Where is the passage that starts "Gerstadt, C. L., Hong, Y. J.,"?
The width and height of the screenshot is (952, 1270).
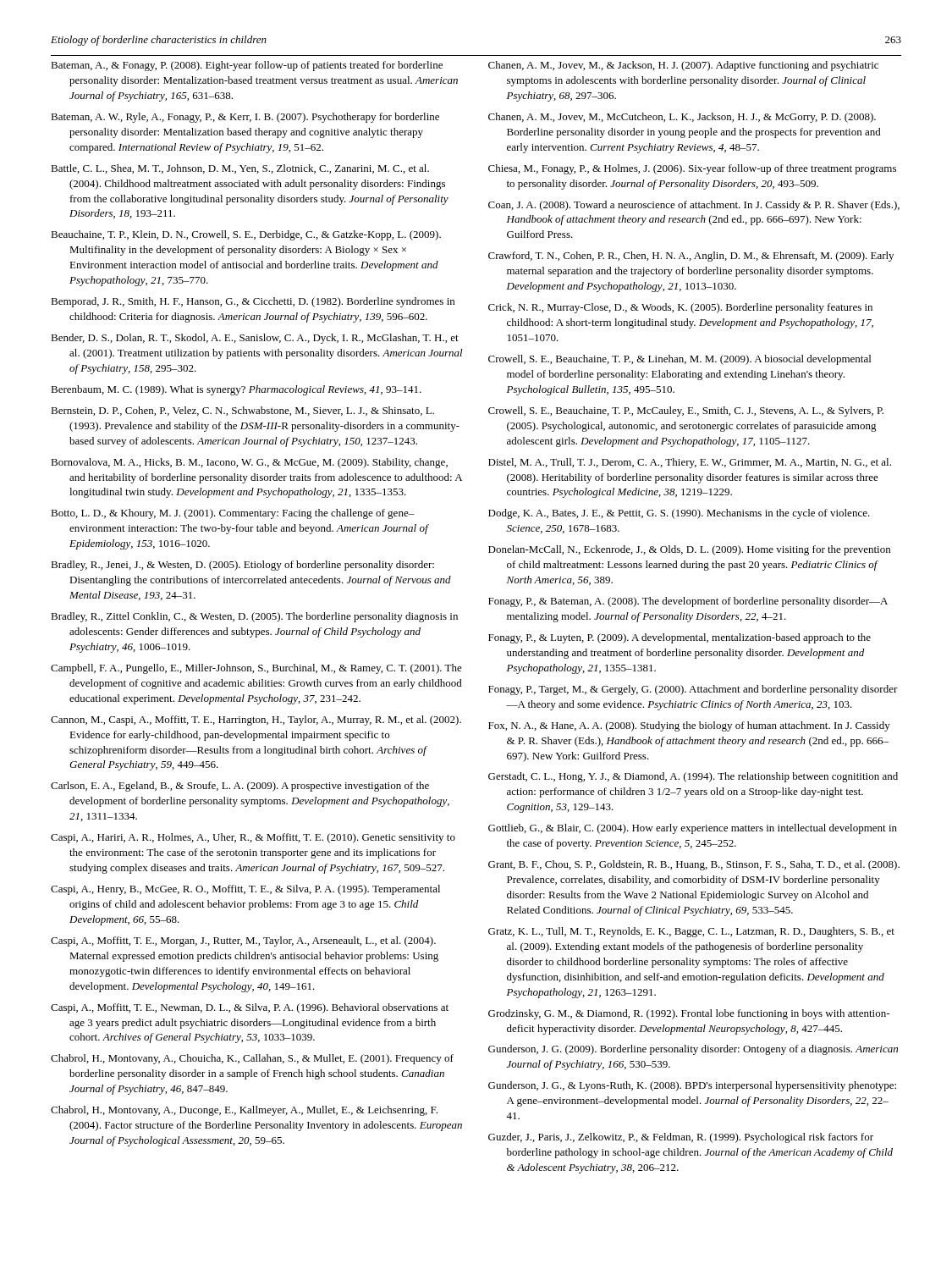click(693, 792)
